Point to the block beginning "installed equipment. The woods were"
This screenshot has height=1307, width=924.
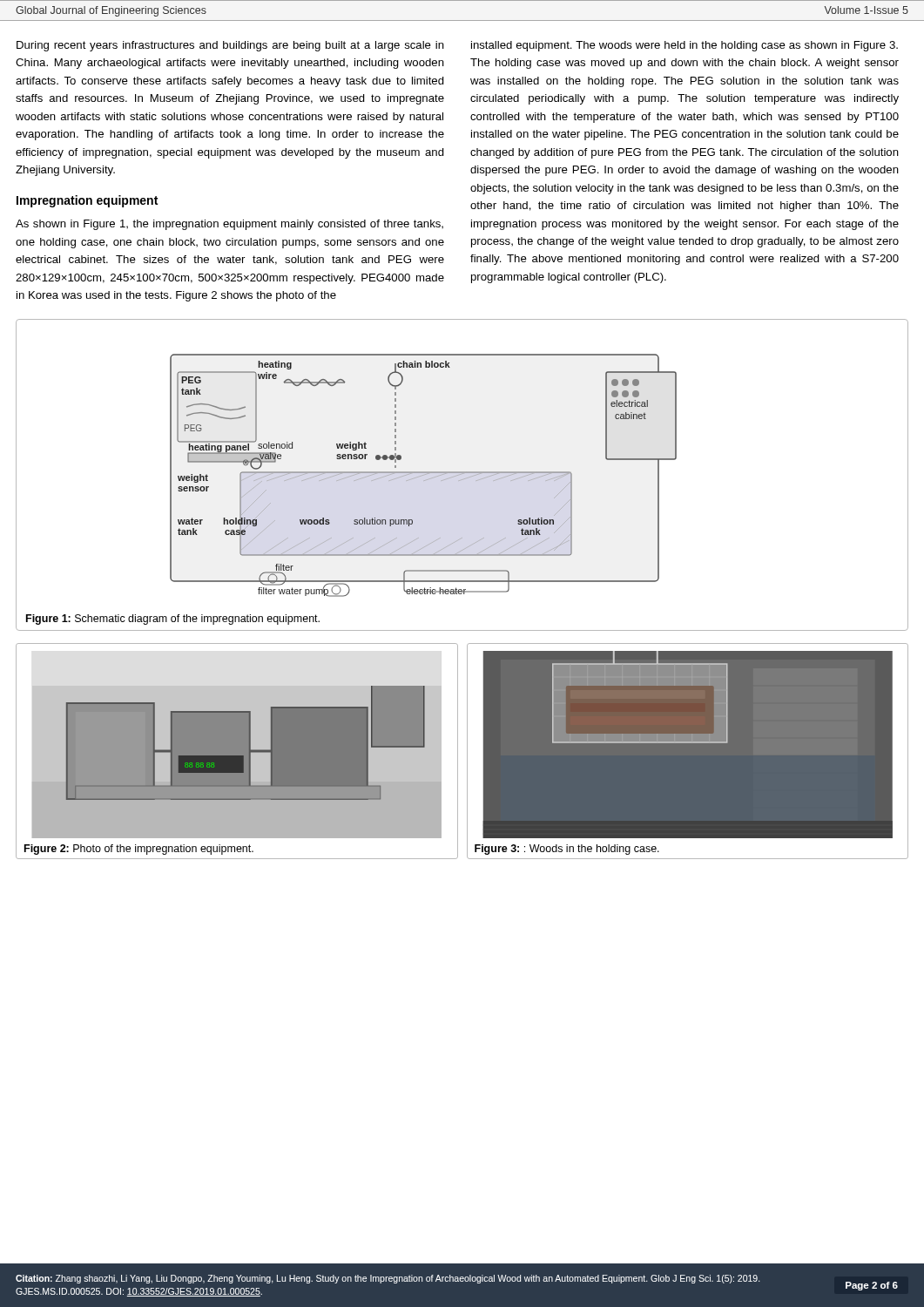click(685, 161)
